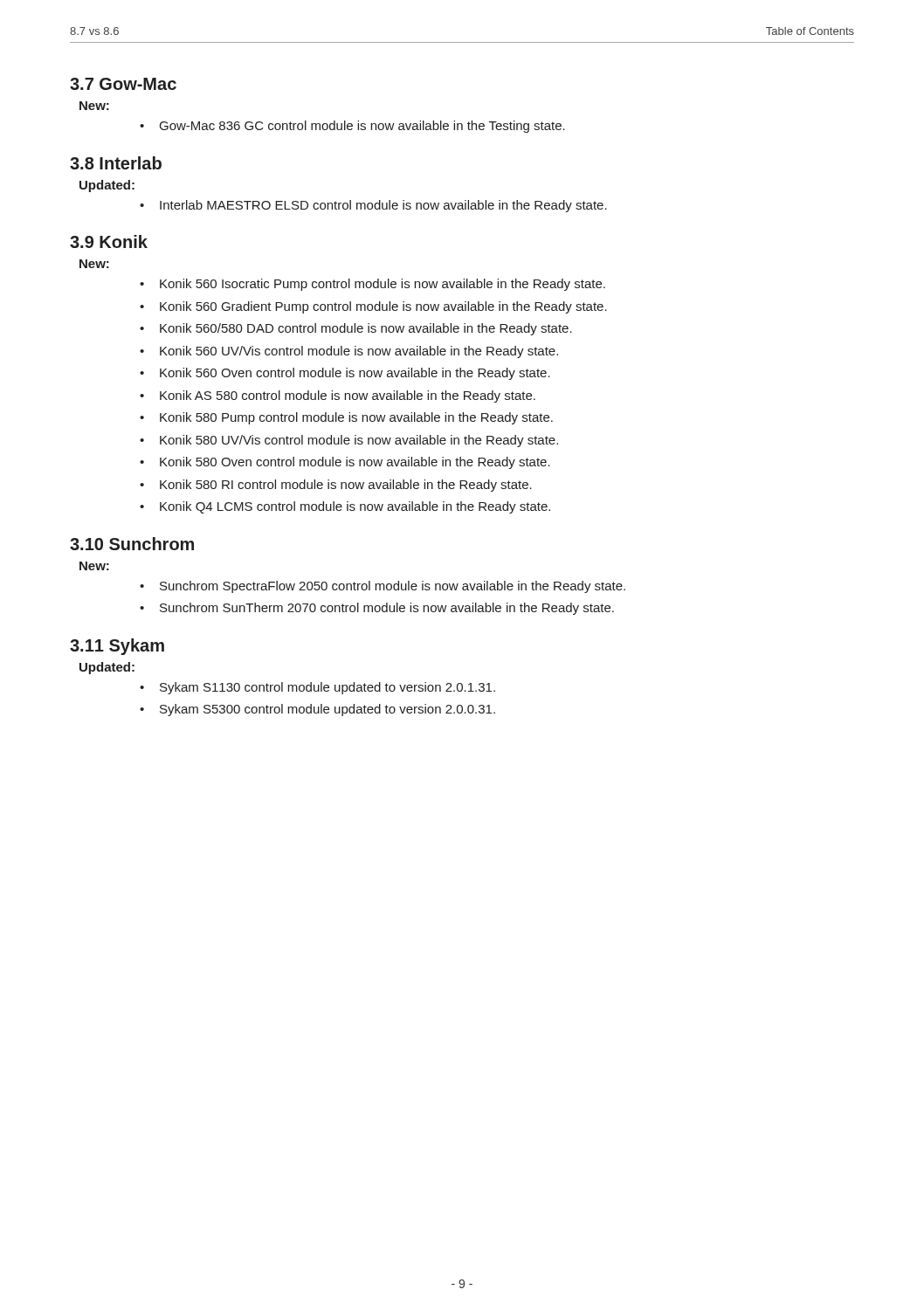Locate the element starting "• Konik 580 Oven control module is now"
The image size is (924, 1310).
coord(345,462)
